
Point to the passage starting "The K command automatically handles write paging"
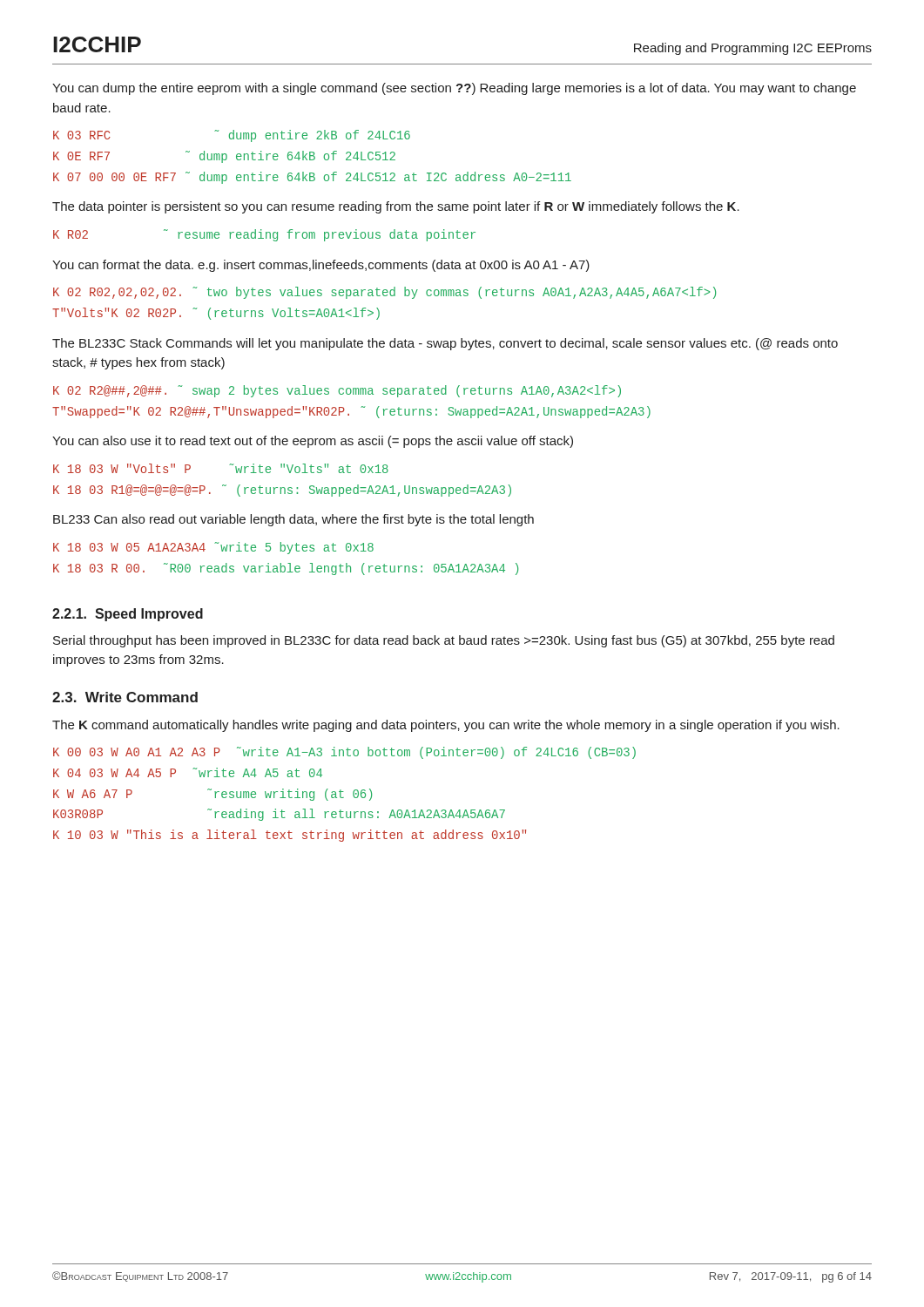[x=446, y=724]
